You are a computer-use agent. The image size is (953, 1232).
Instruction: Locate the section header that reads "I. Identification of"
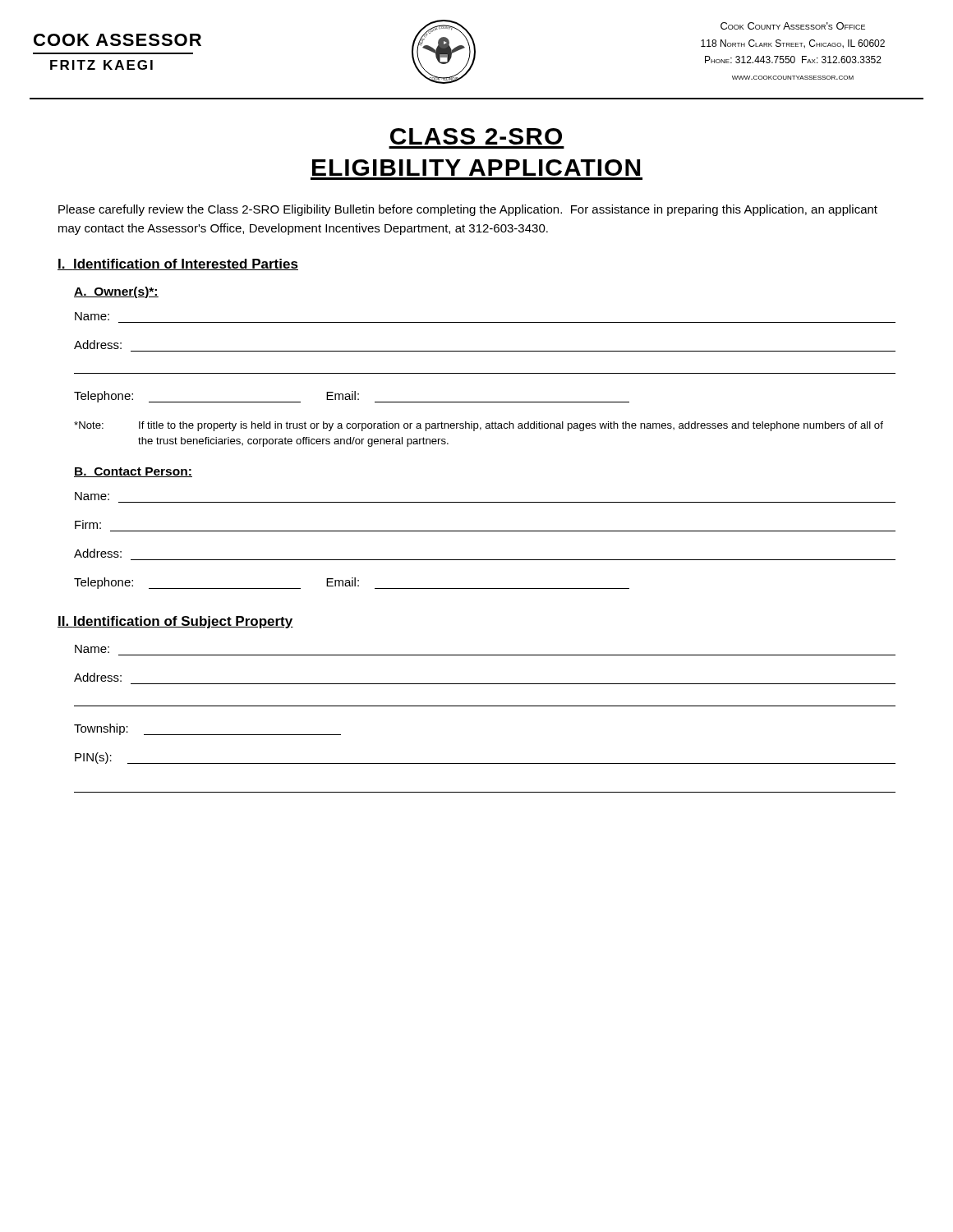(178, 264)
